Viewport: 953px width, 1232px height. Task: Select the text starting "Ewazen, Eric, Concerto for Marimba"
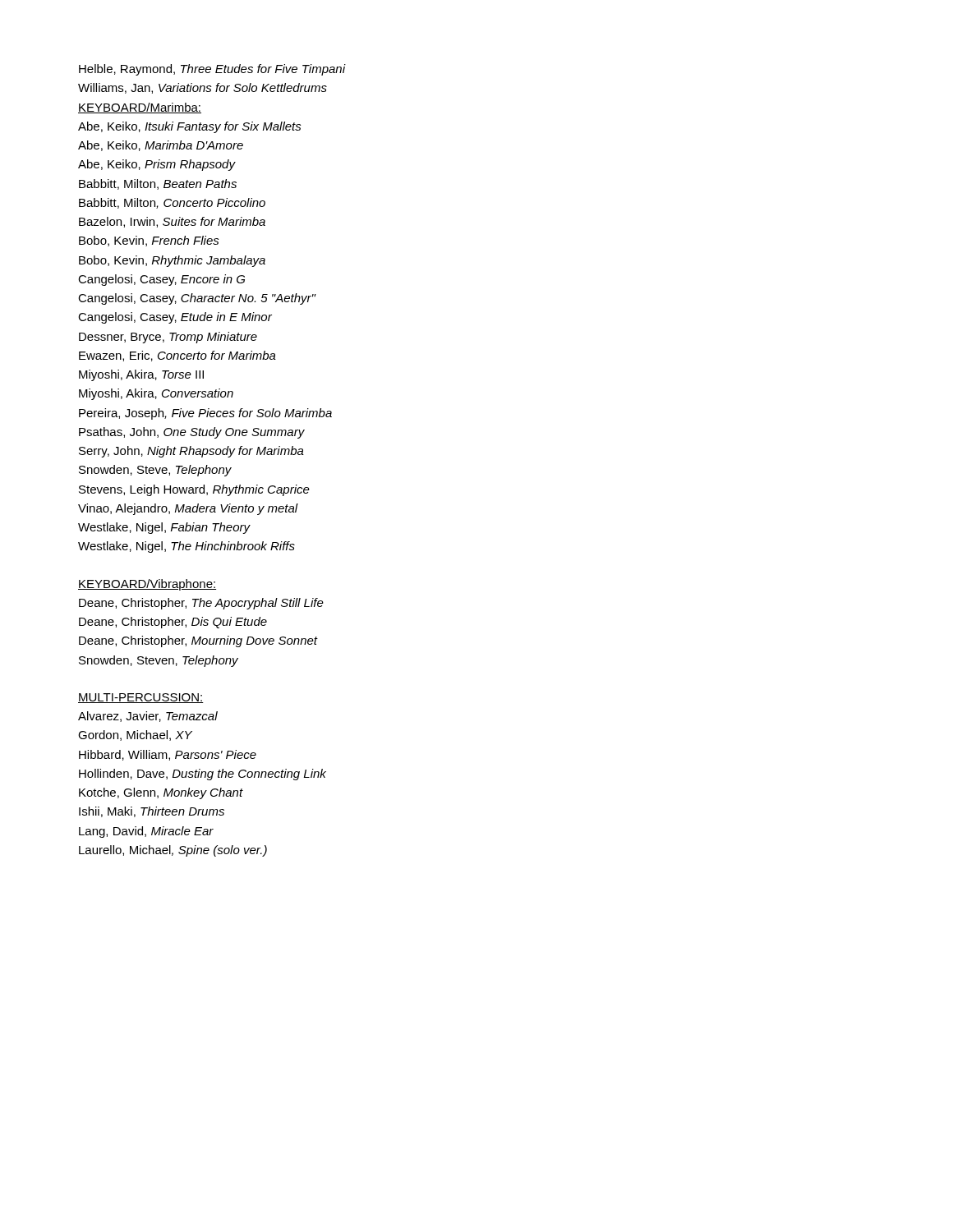pyautogui.click(x=177, y=355)
